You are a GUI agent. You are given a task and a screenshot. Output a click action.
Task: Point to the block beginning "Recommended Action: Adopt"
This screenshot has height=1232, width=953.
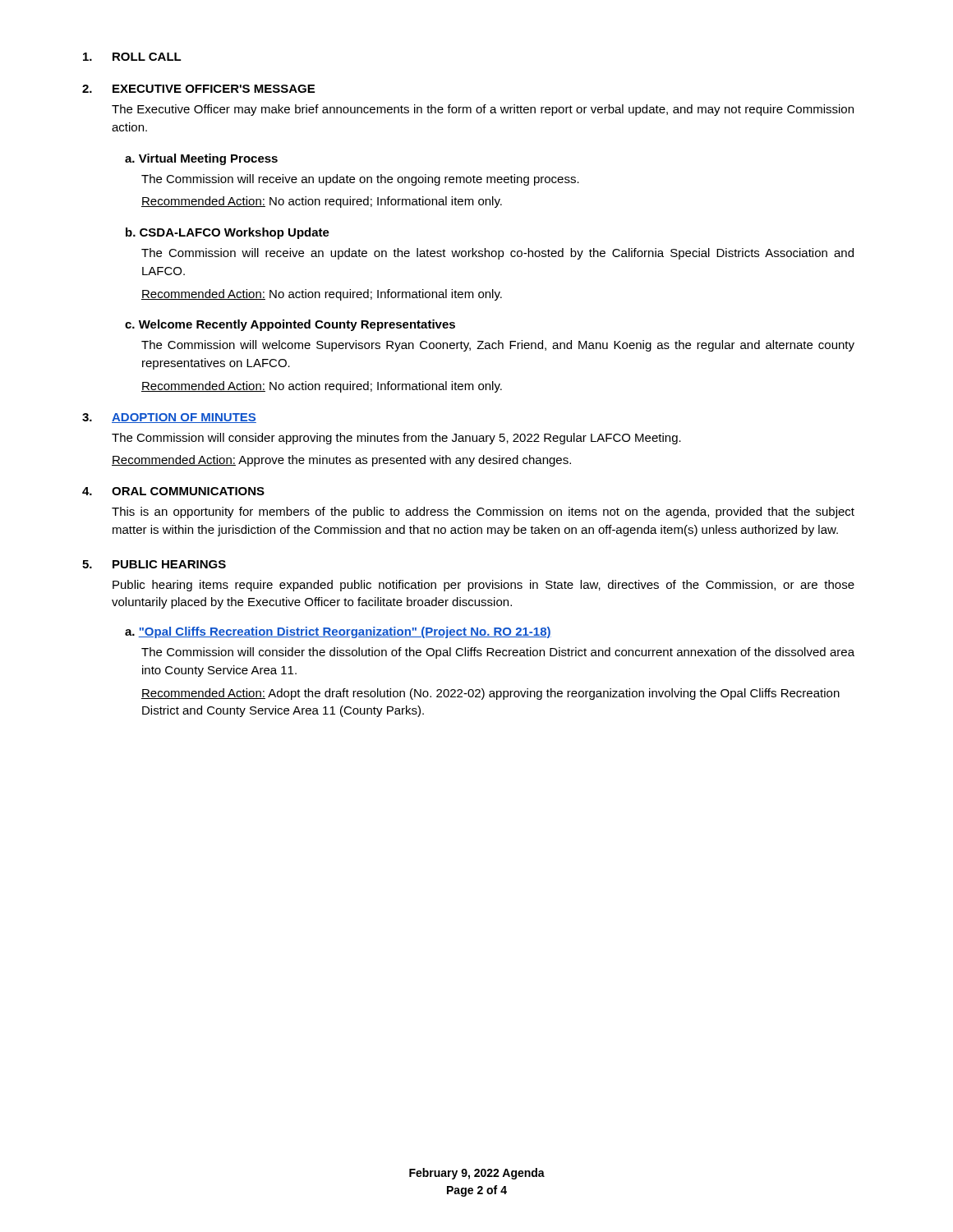491,701
